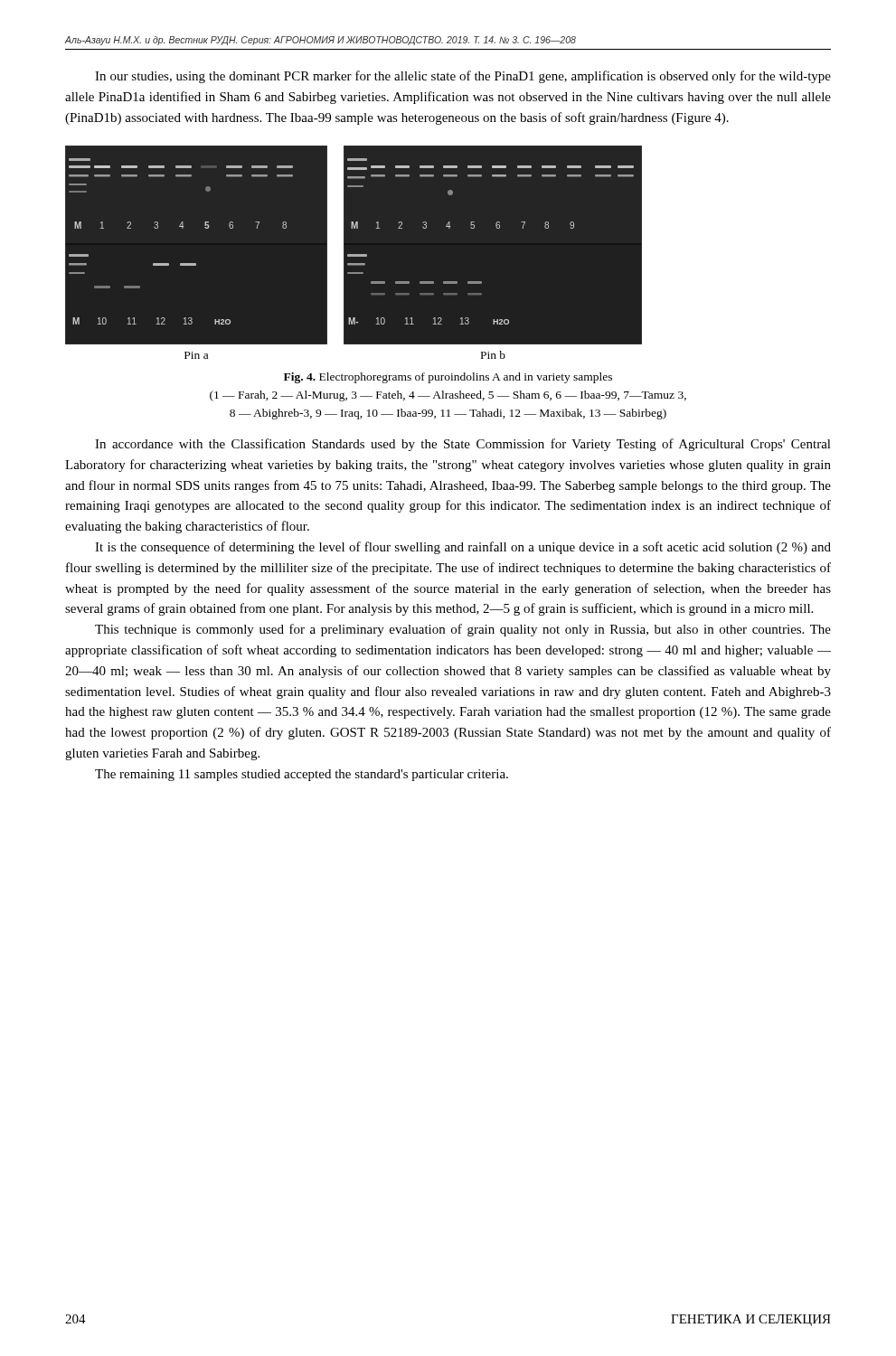Click on the text block starting "In our studies, using the dominant PCR marker"
The width and height of the screenshot is (896, 1356).
pos(448,97)
